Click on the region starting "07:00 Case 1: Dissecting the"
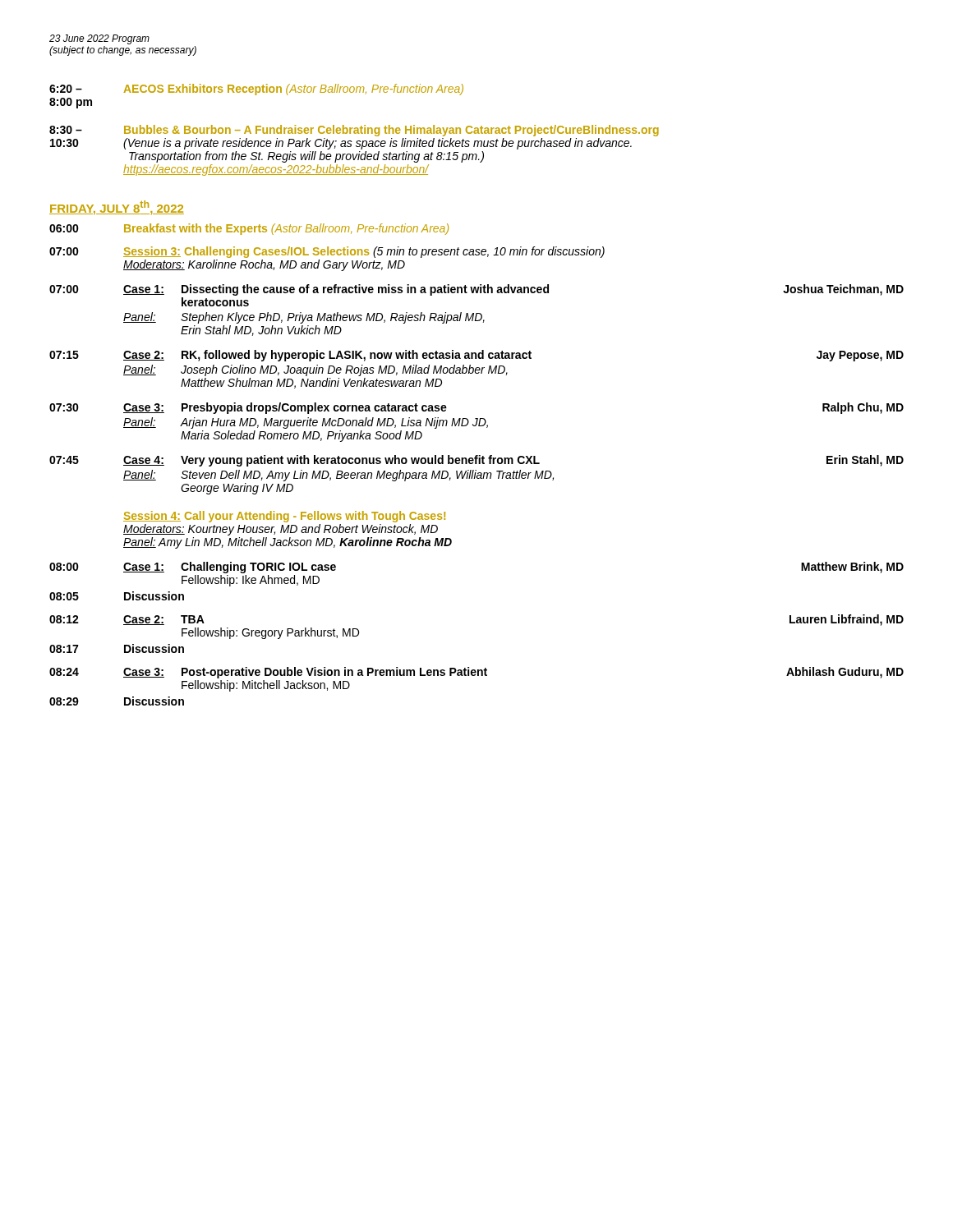Screen dimensions: 1232x953 pyautogui.click(x=476, y=310)
